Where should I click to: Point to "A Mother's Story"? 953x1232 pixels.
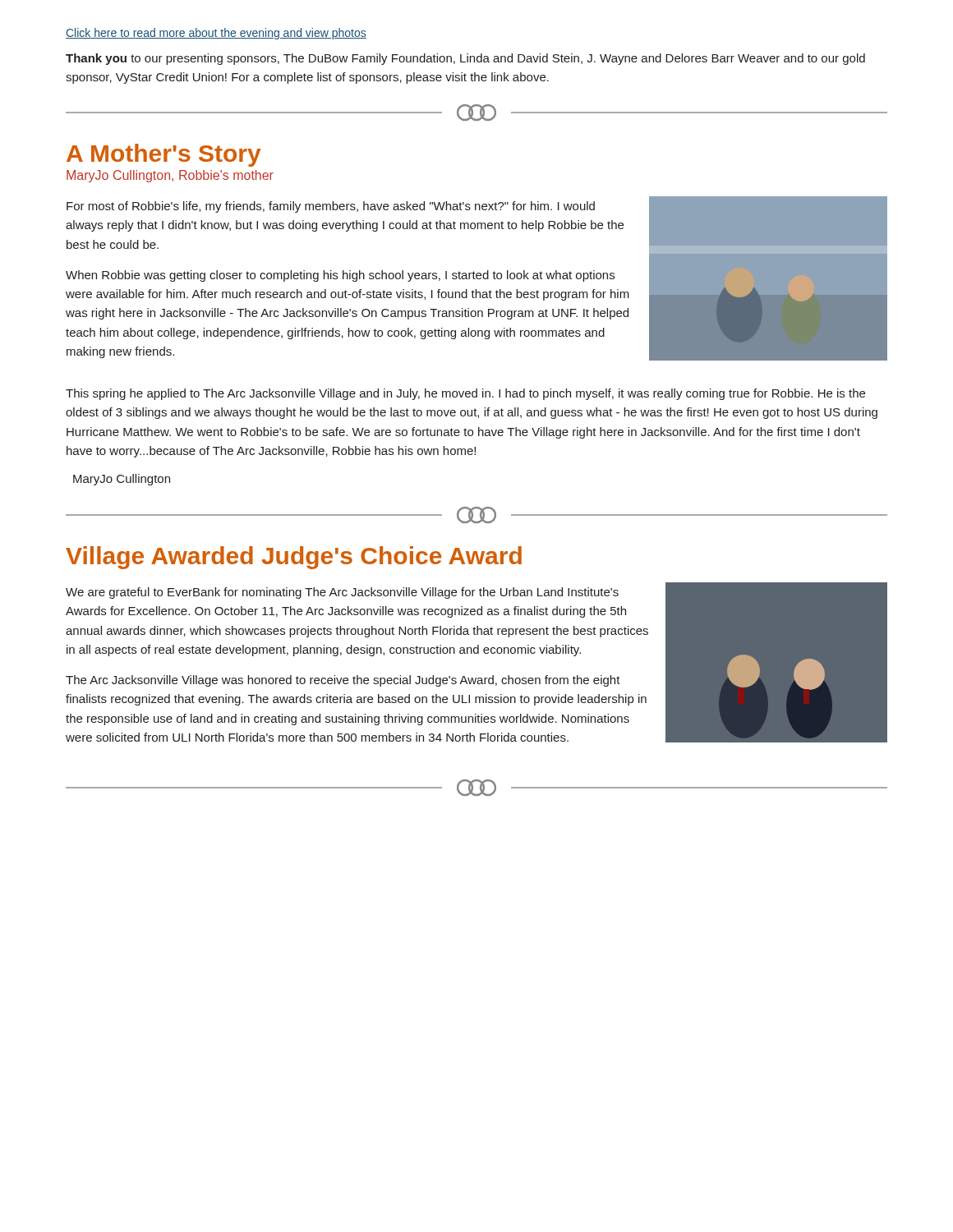[x=163, y=153]
